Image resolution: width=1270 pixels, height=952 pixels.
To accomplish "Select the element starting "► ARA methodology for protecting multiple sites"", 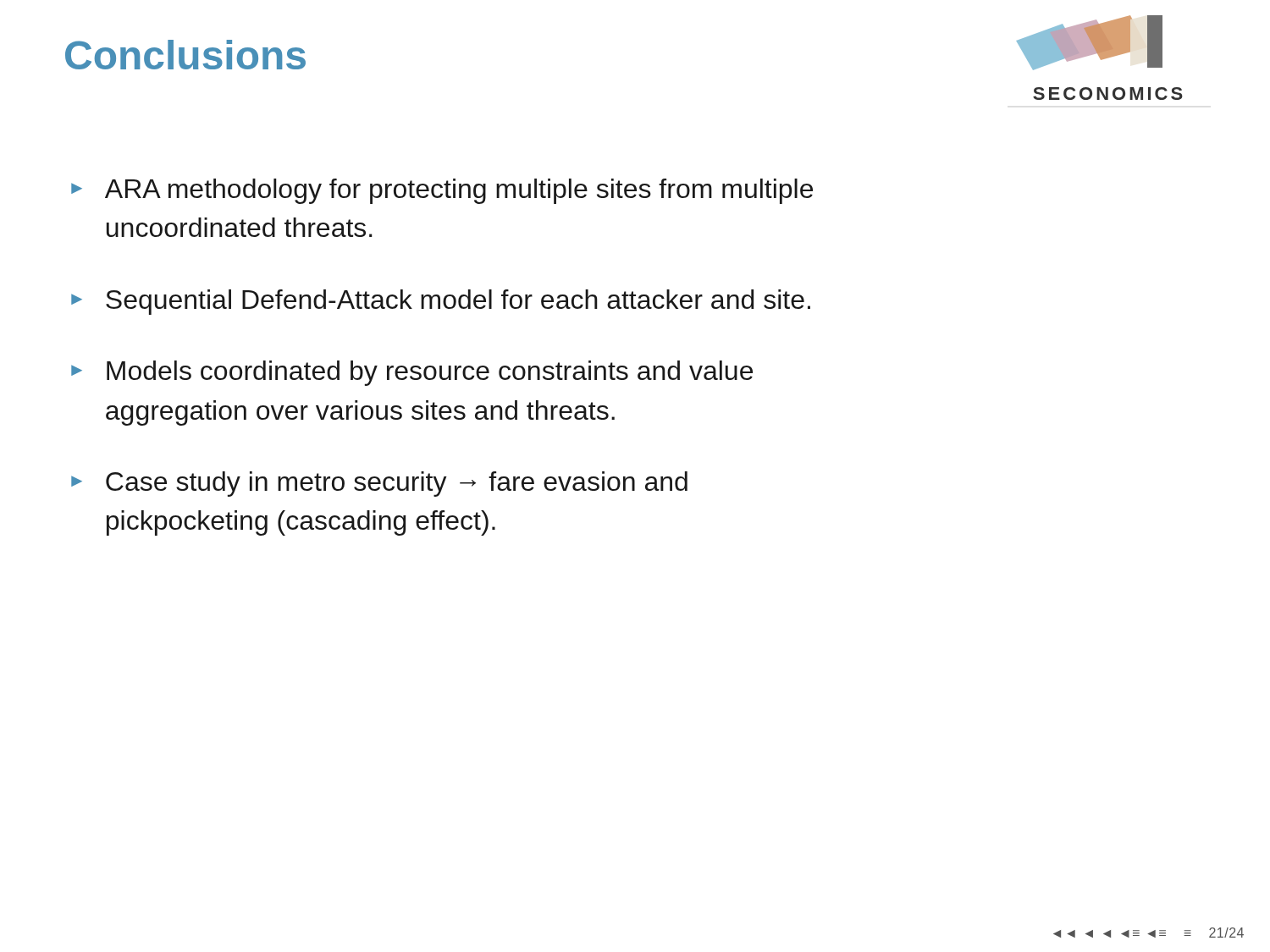I will 635,208.
